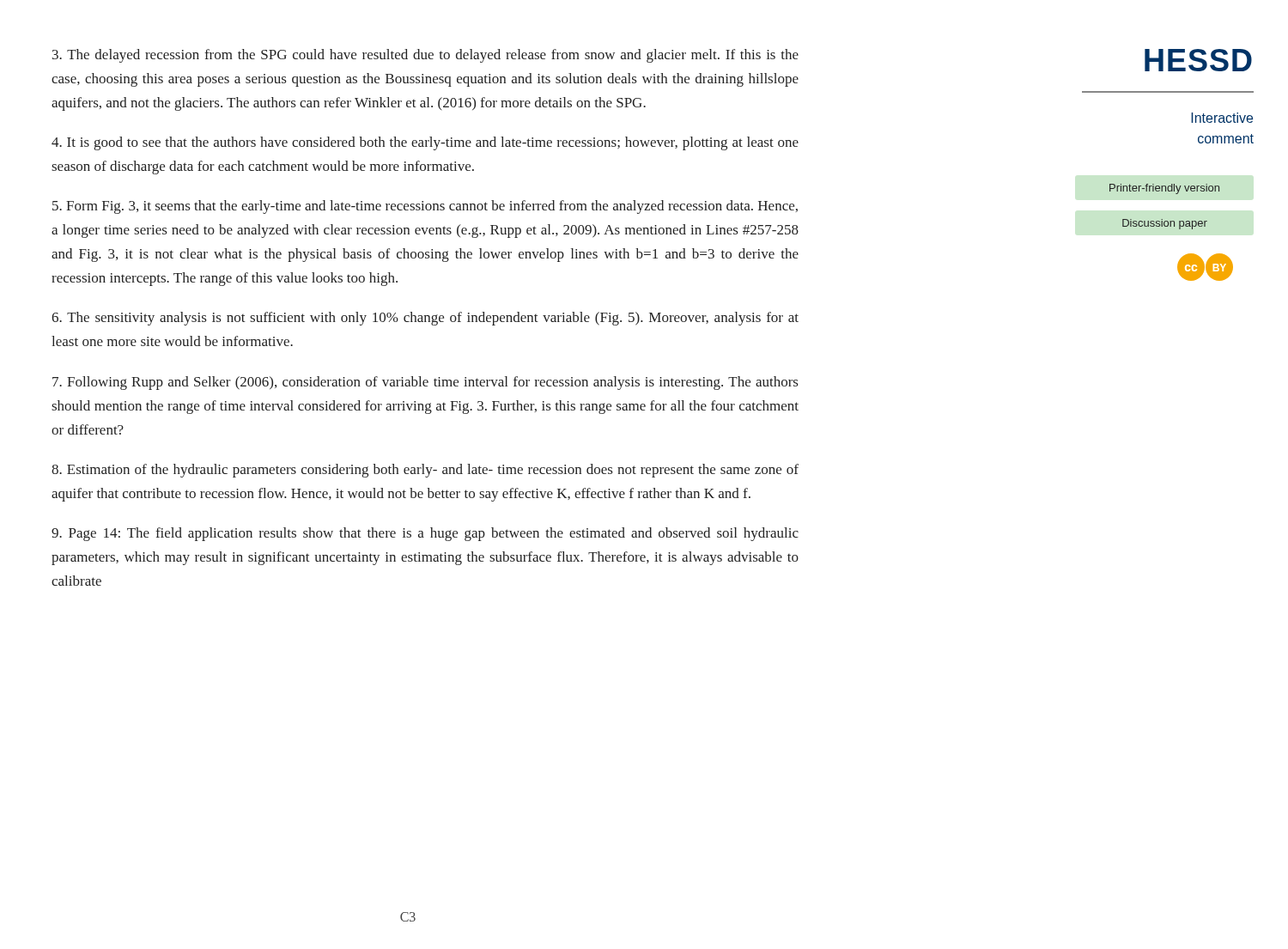Viewport: 1288px width, 949px height.
Task: Click on the passage starting "5. Form Fig."
Action: pyautogui.click(x=425, y=242)
